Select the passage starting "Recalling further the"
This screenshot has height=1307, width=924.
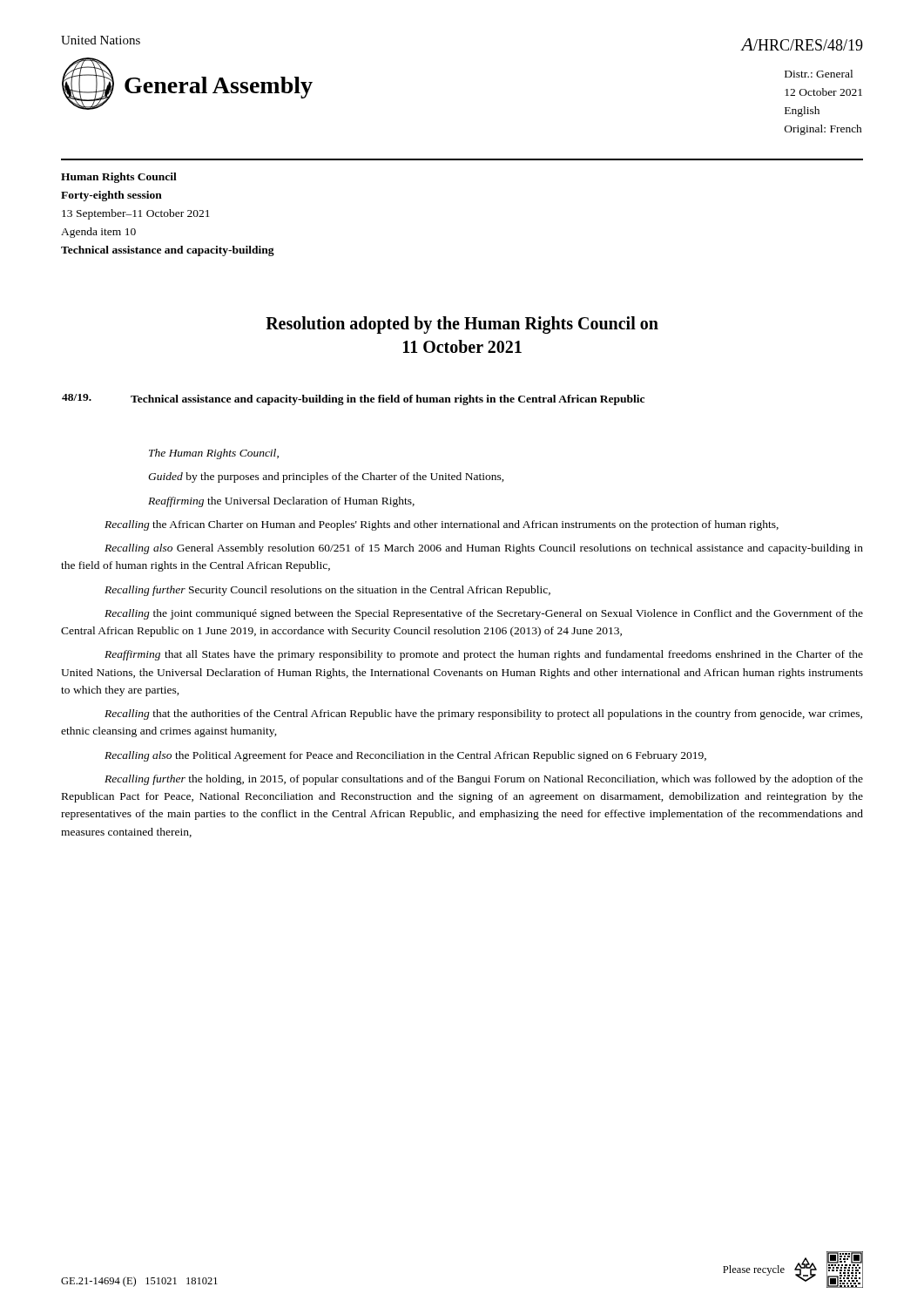pyautogui.click(x=462, y=805)
